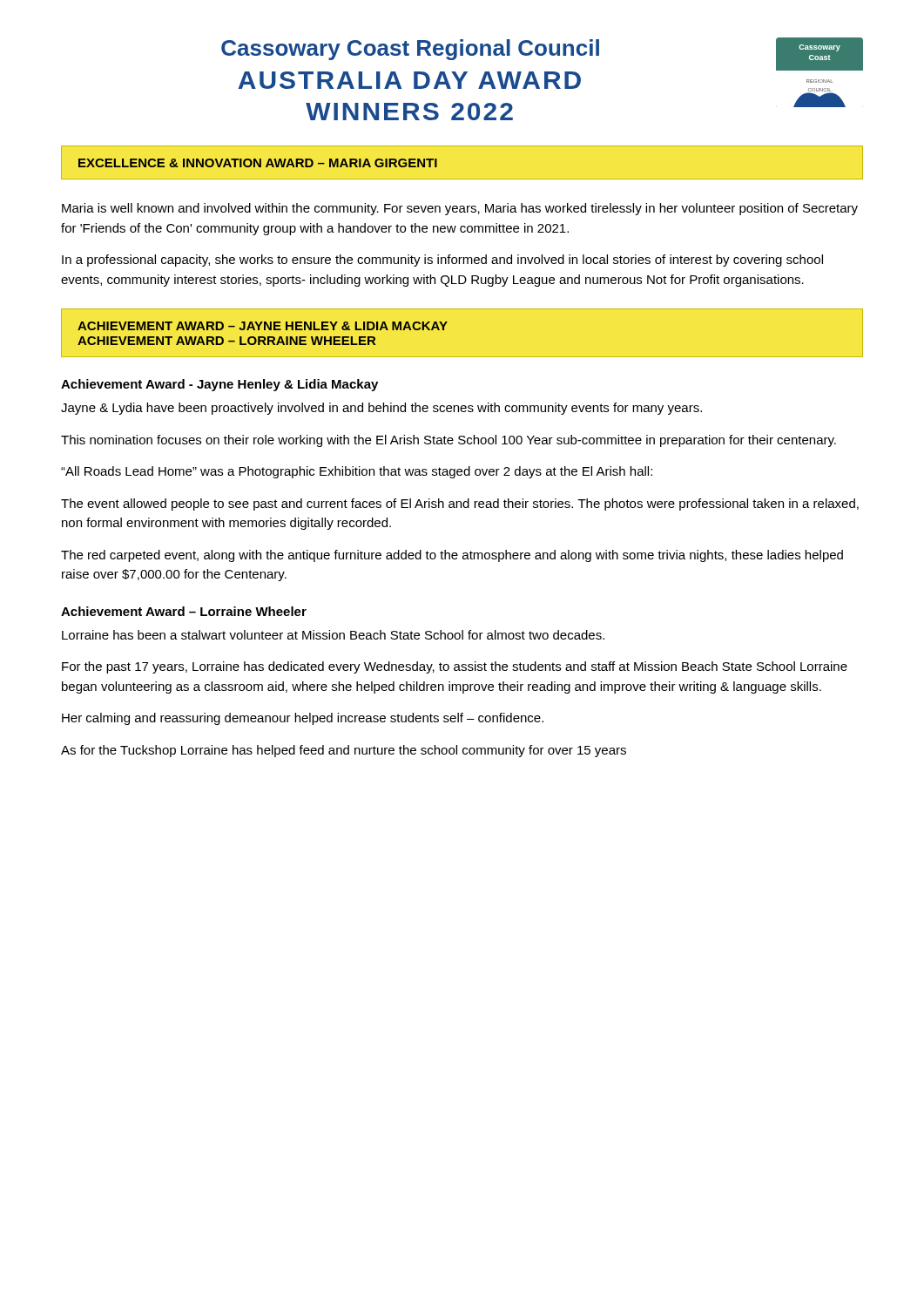Locate the text block containing "In a professional capacity, she"
924x1307 pixels.
point(442,269)
